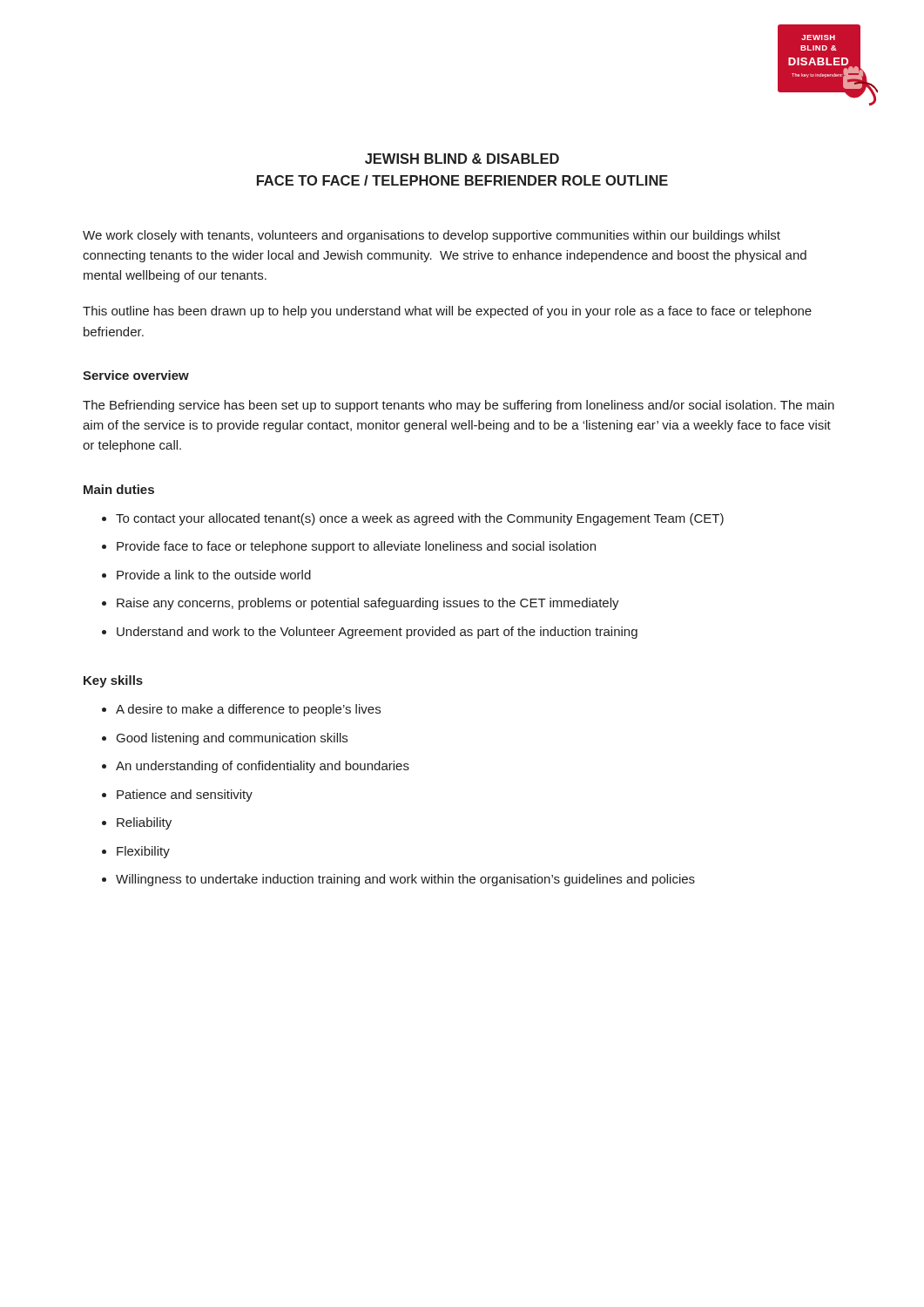Point to the text block starting "A desire to make"
The width and height of the screenshot is (924, 1307).
[x=249, y=709]
